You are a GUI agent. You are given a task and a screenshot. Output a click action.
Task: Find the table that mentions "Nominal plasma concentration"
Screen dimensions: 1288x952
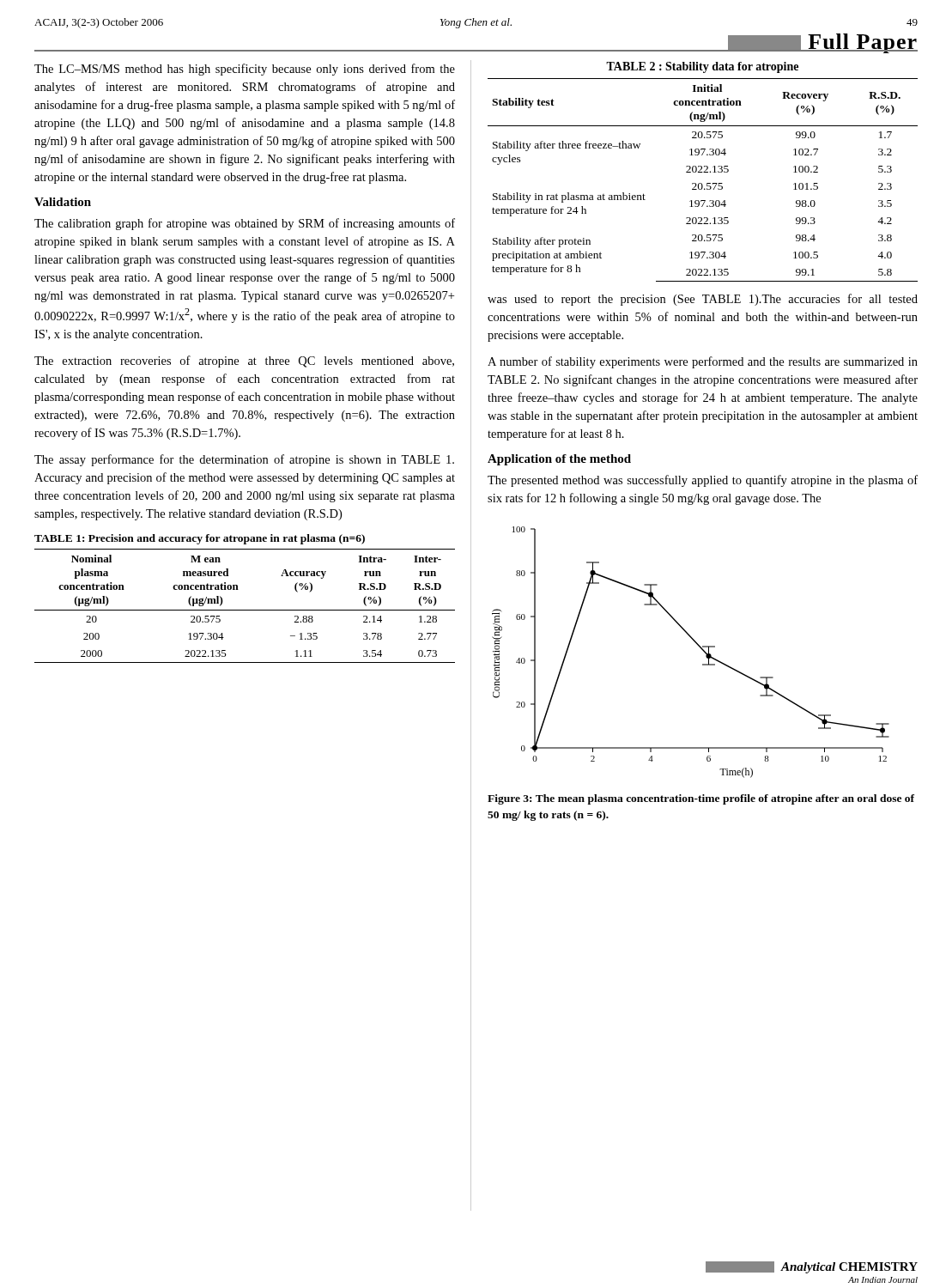tap(245, 606)
